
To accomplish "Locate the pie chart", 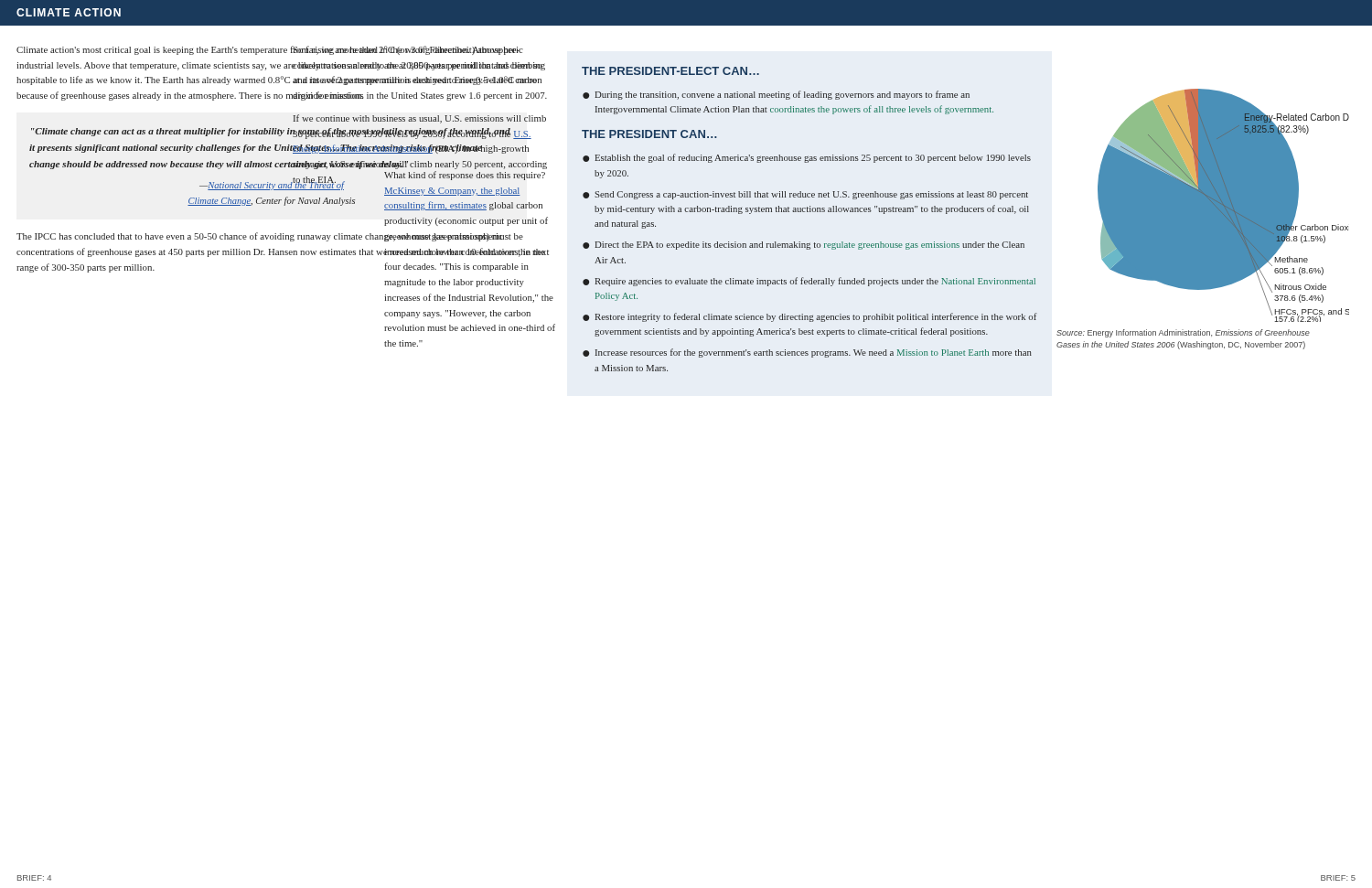I will pyautogui.click(x=1203, y=181).
